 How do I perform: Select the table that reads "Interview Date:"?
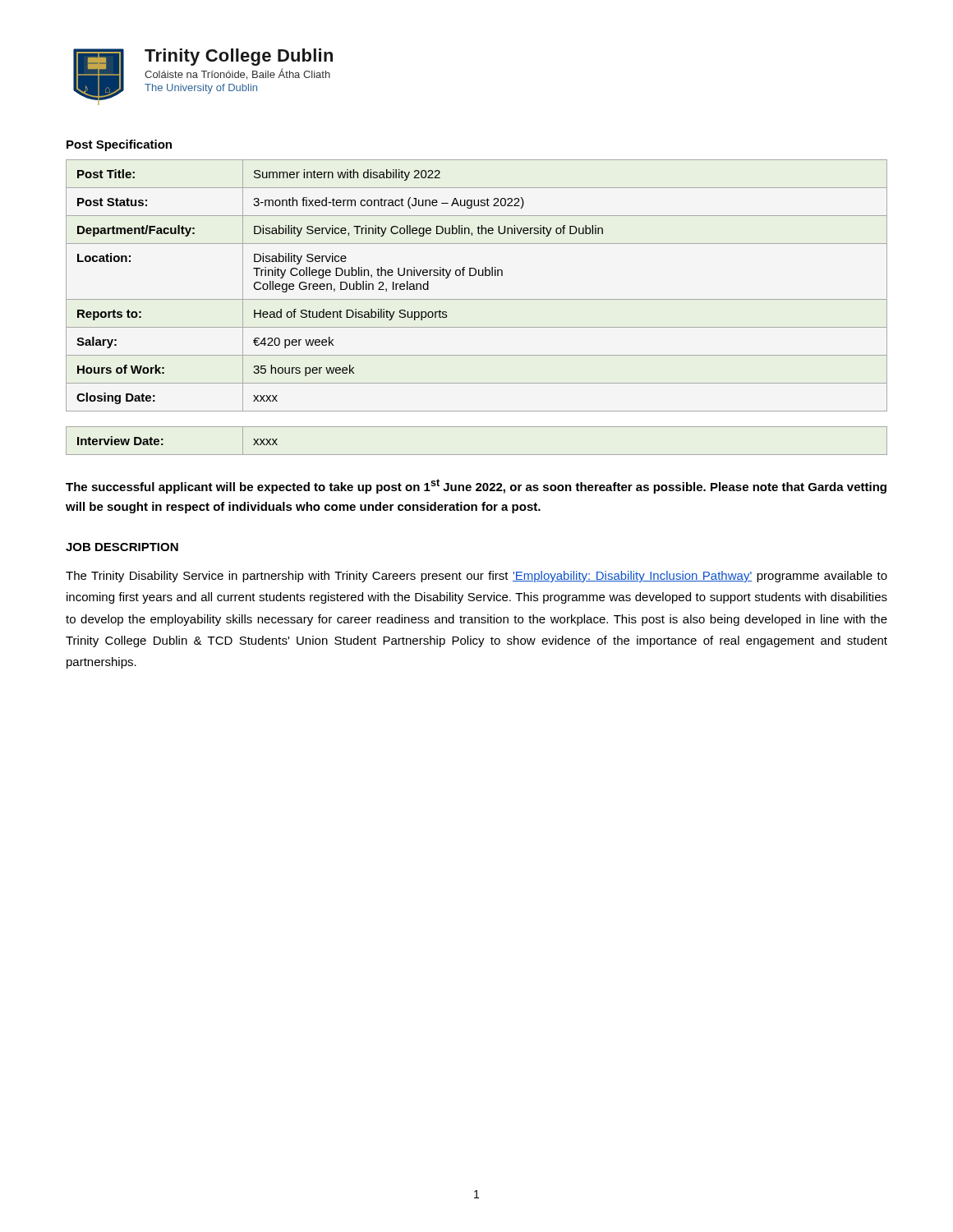pos(476,441)
